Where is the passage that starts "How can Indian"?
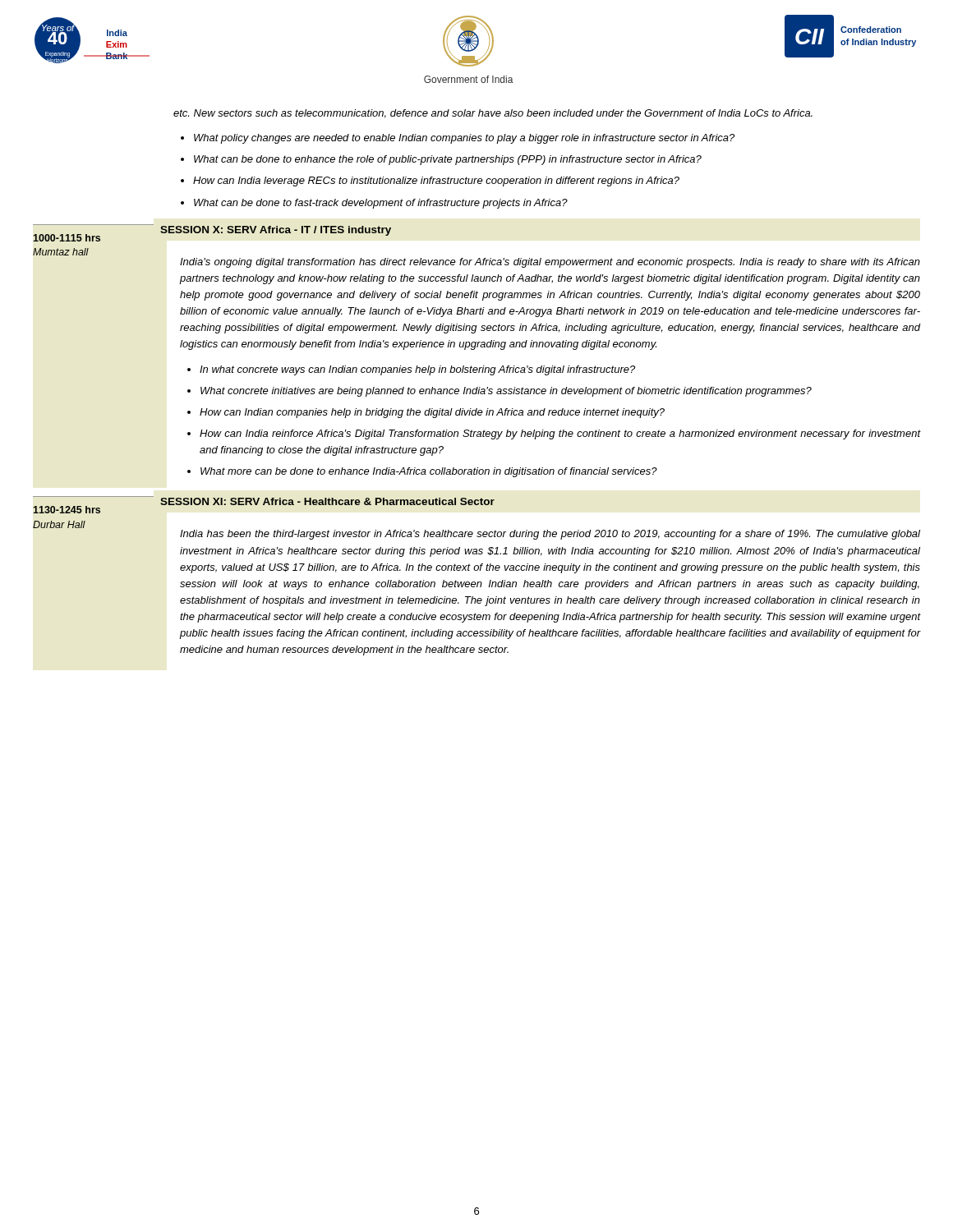The image size is (953, 1232). (x=432, y=412)
